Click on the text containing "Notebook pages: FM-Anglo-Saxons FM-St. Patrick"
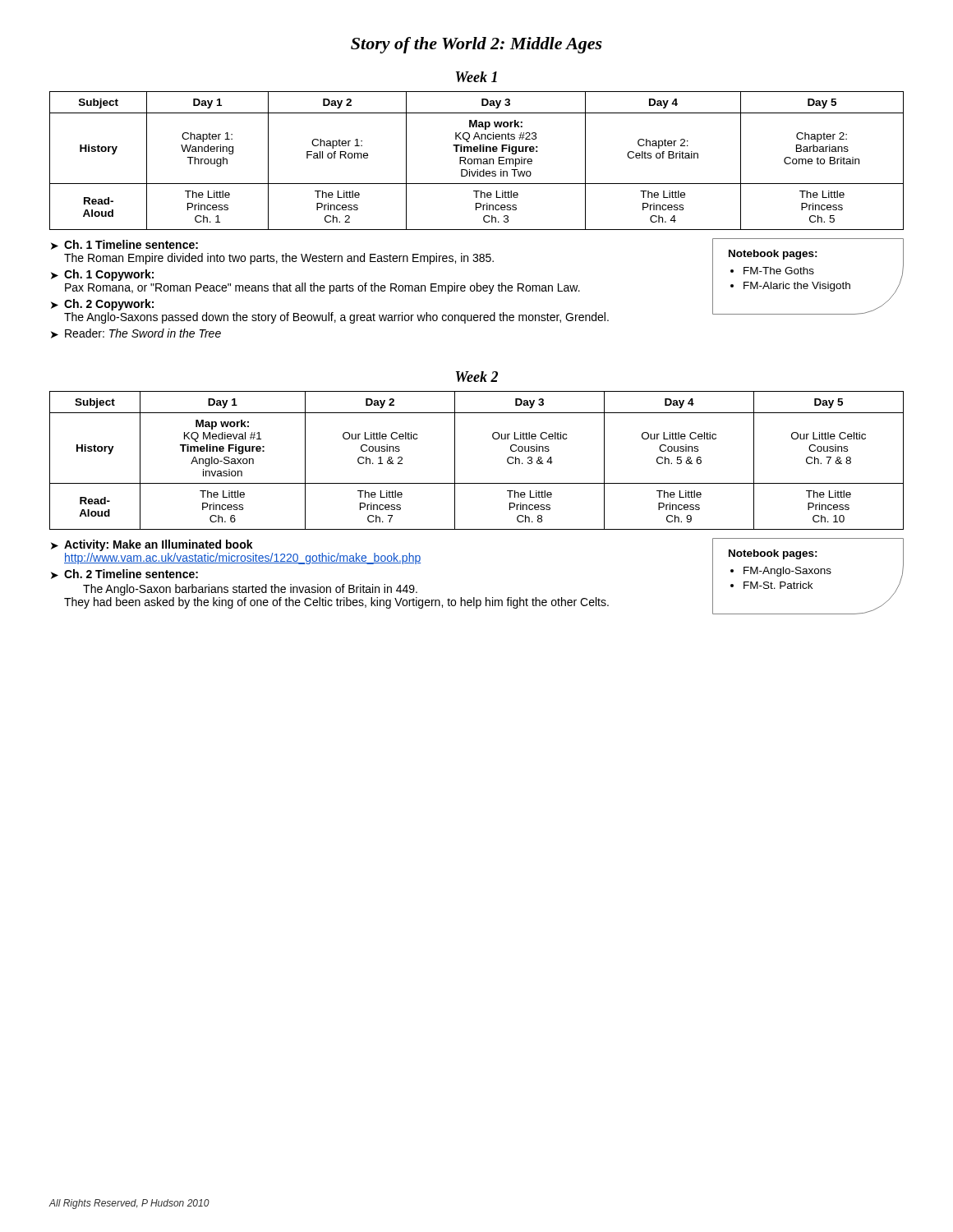This screenshot has height=1232, width=953. pyautogui.click(x=808, y=569)
